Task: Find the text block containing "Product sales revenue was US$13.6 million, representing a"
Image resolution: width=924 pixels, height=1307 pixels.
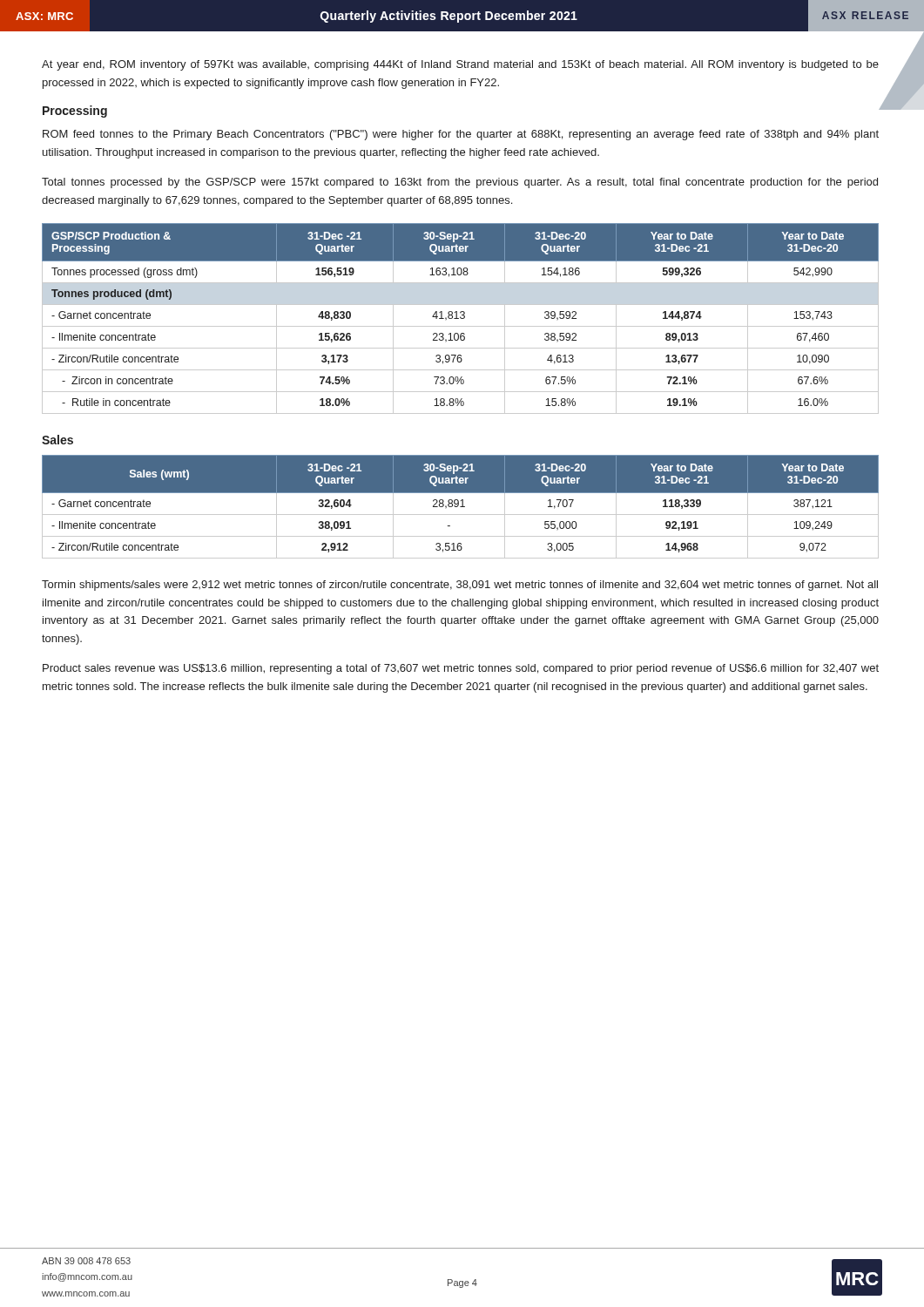Action: (460, 677)
